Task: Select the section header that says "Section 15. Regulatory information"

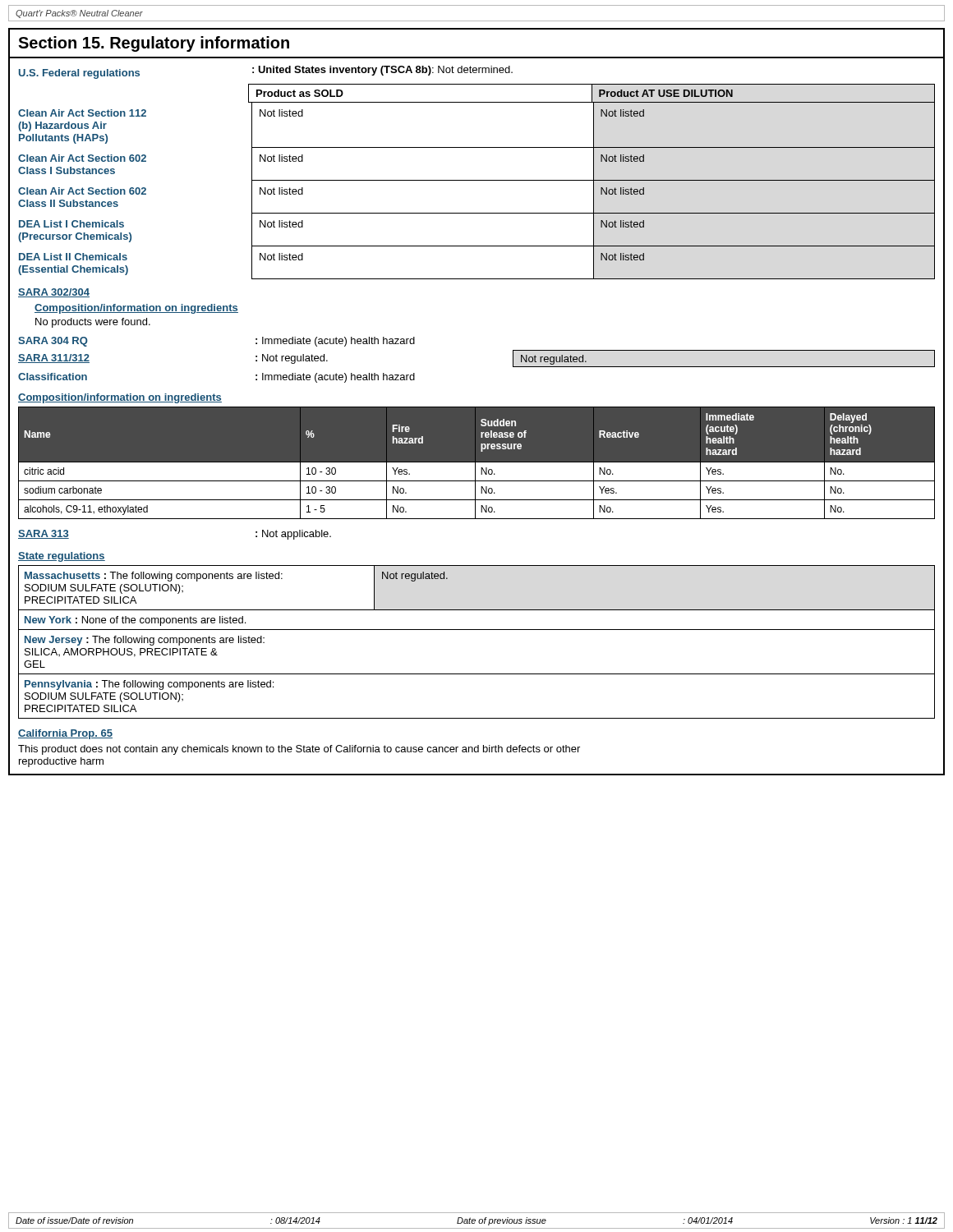Action: (154, 43)
